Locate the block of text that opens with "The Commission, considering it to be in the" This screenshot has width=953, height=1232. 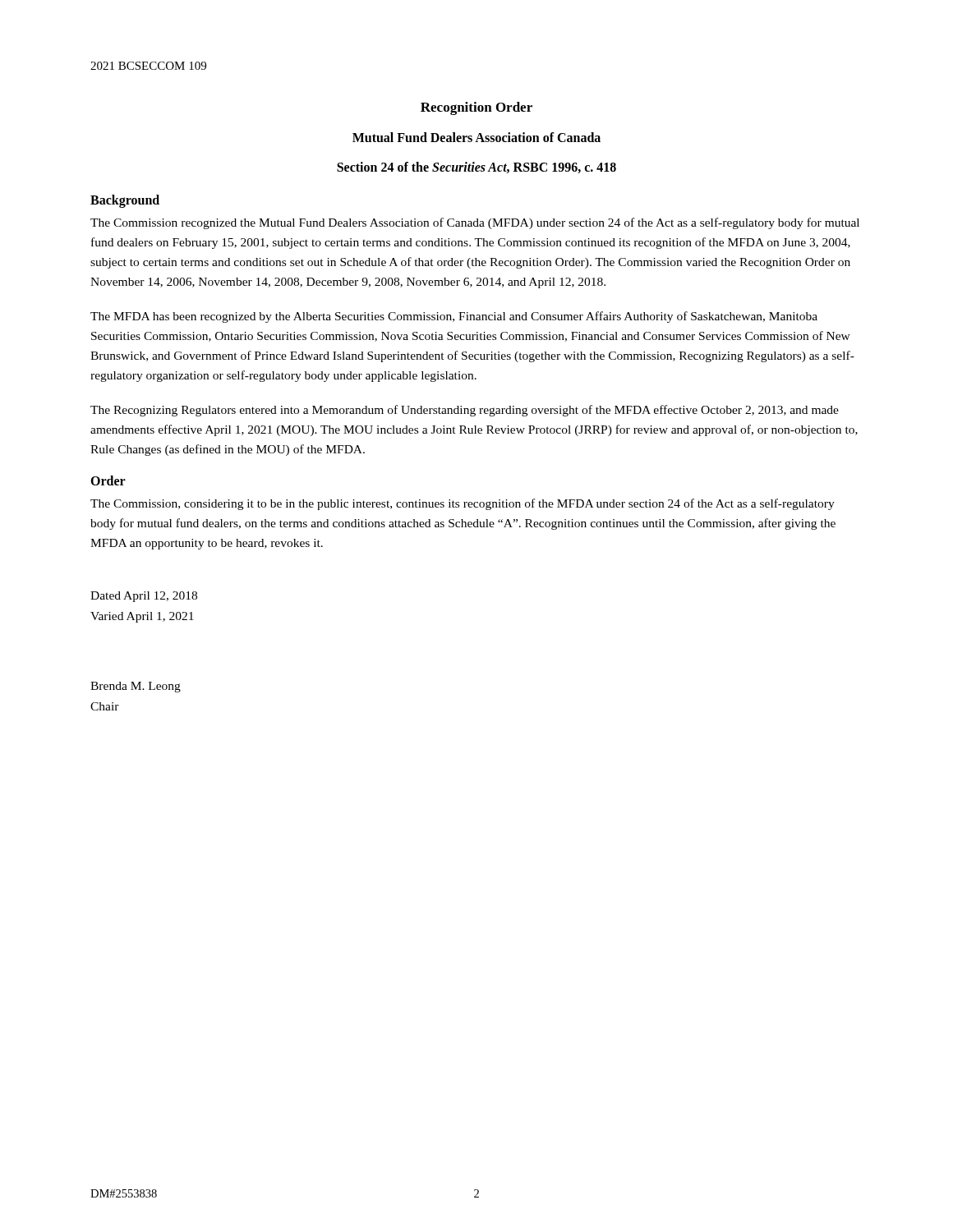pos(463,523)
